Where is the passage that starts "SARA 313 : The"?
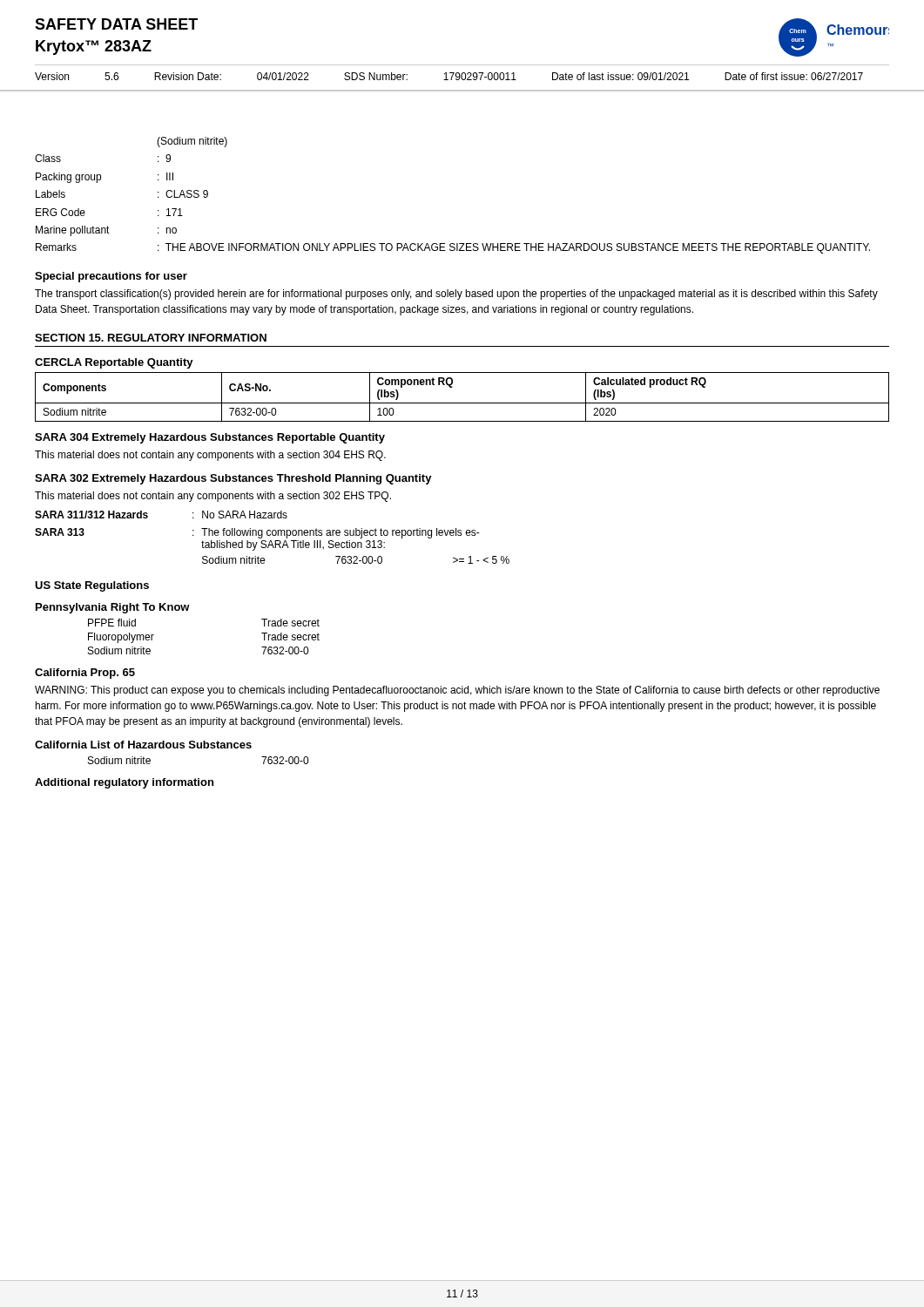 (x=462, y=546)
